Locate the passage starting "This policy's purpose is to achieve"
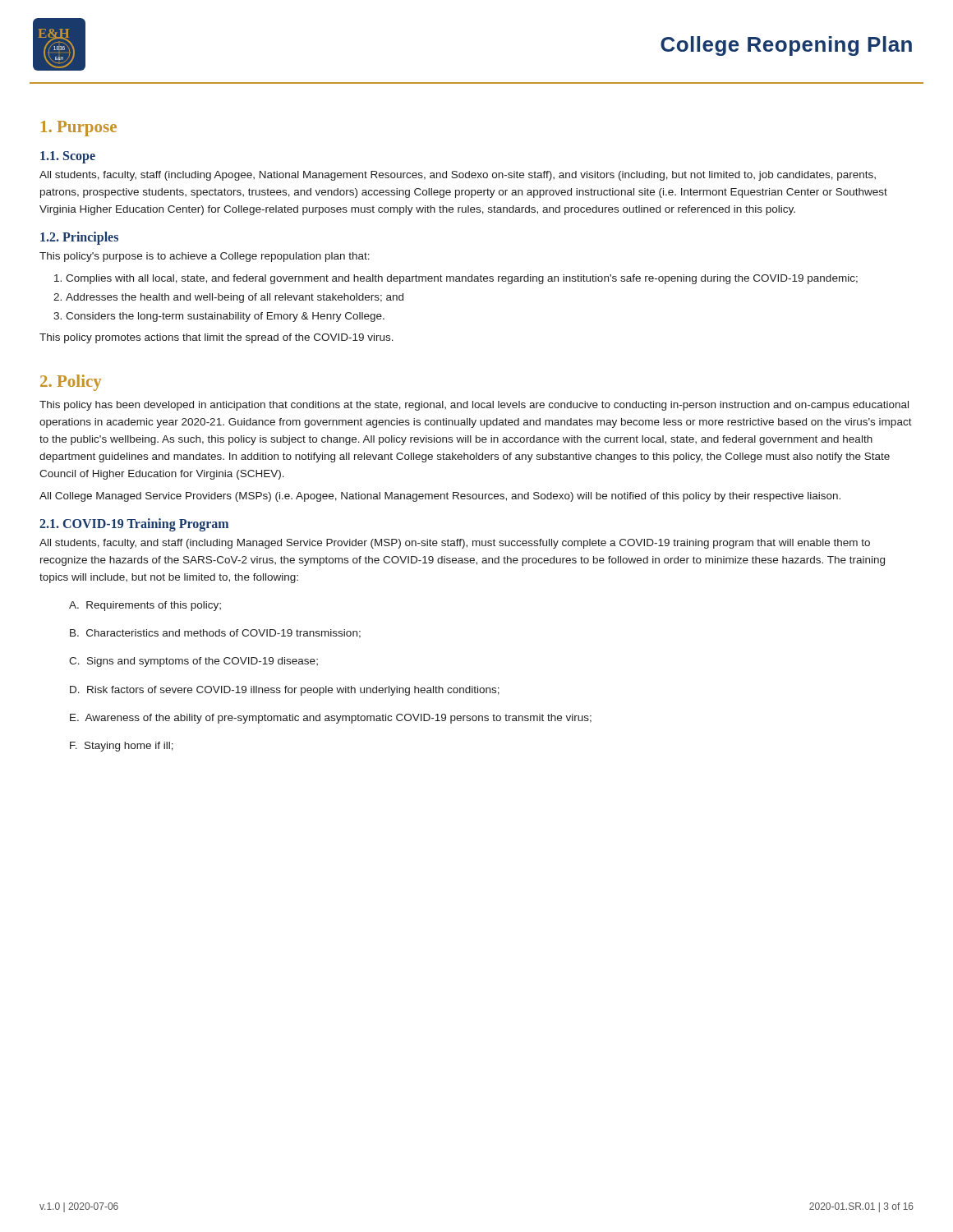This screenshot has height=1232, width=953. tap(205, 256)
